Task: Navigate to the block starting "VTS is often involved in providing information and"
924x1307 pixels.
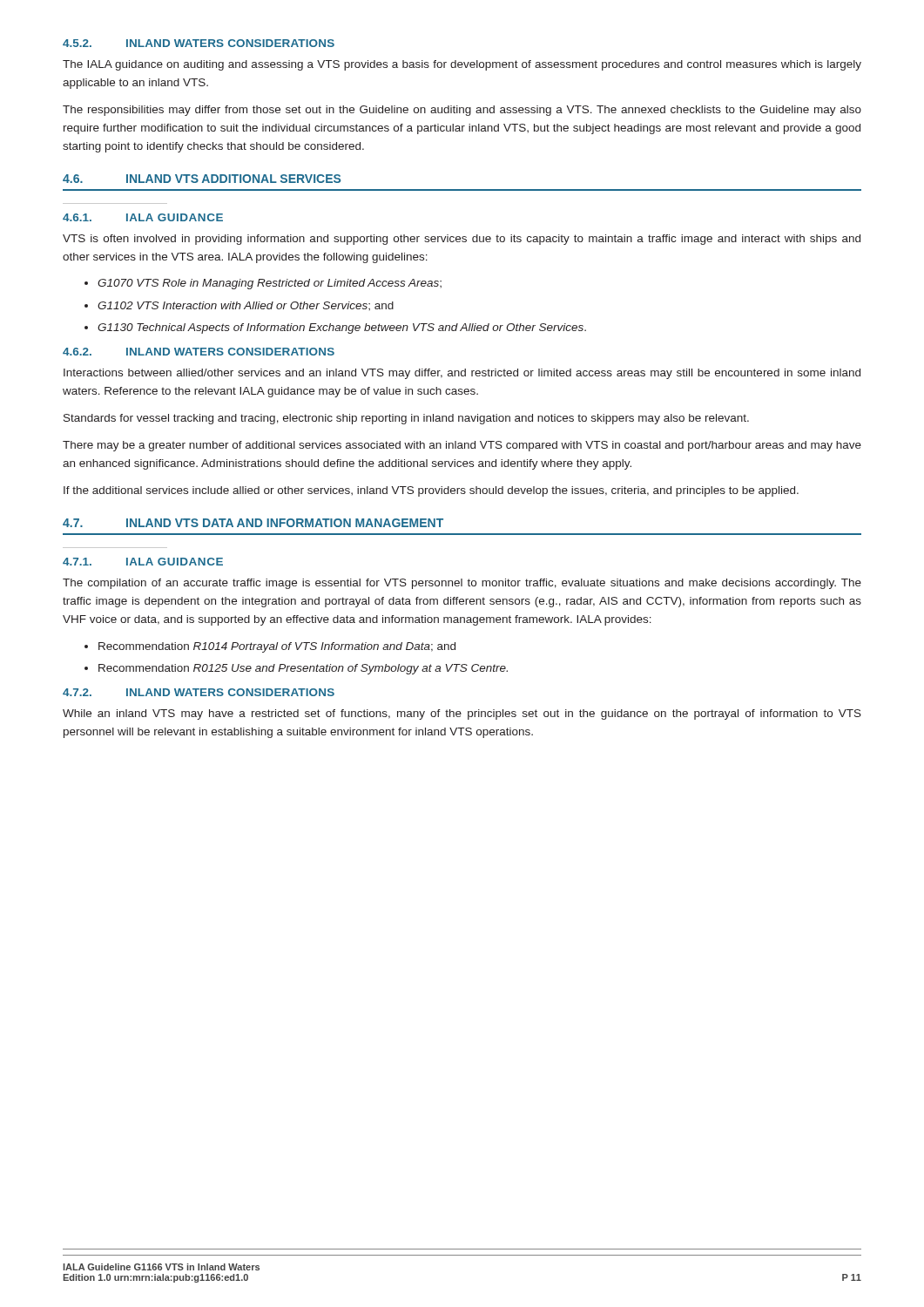Action: 462,248
